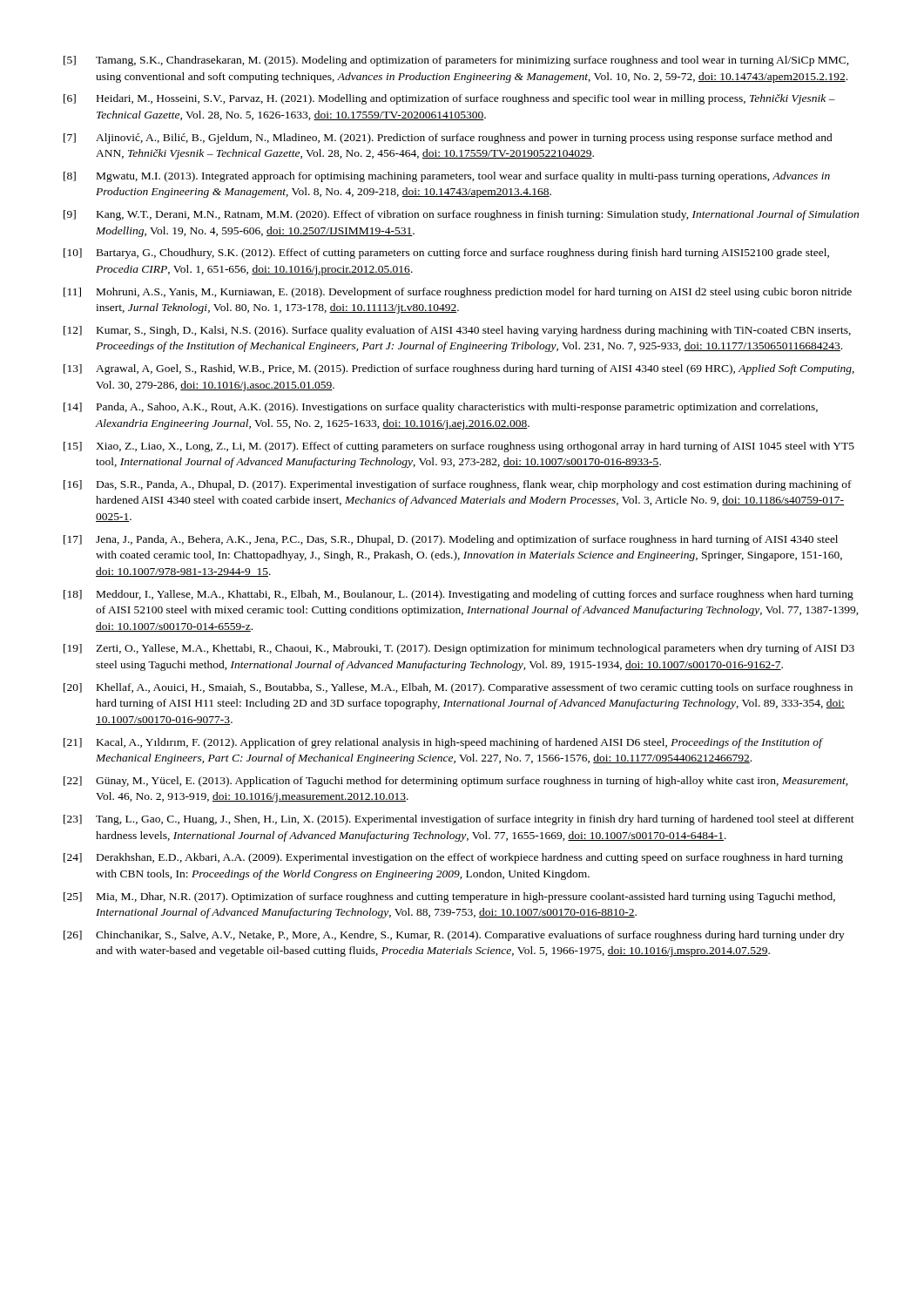Locate the block of text that opens with "[18] Meddour, I., Yallese, M.A., Khattabi, R., Elbah,"
This screenshot has width=924, height=1307.
tap(462, 610)
